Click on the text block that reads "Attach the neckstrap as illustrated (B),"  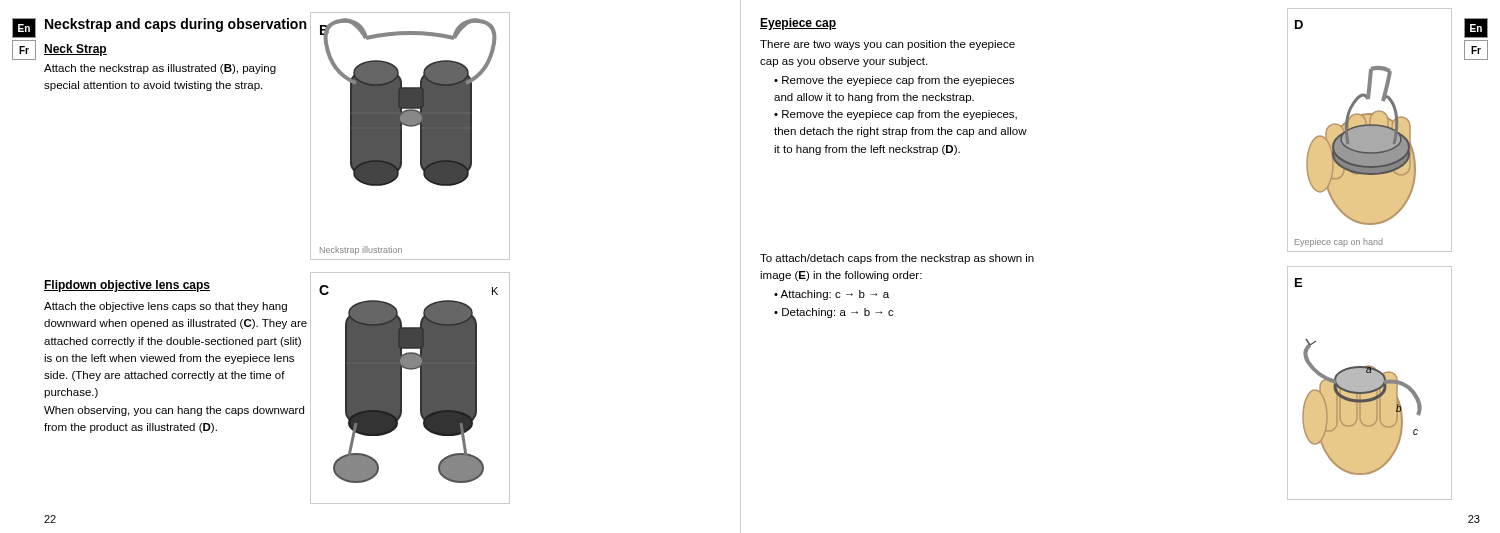tap(160, 77)
